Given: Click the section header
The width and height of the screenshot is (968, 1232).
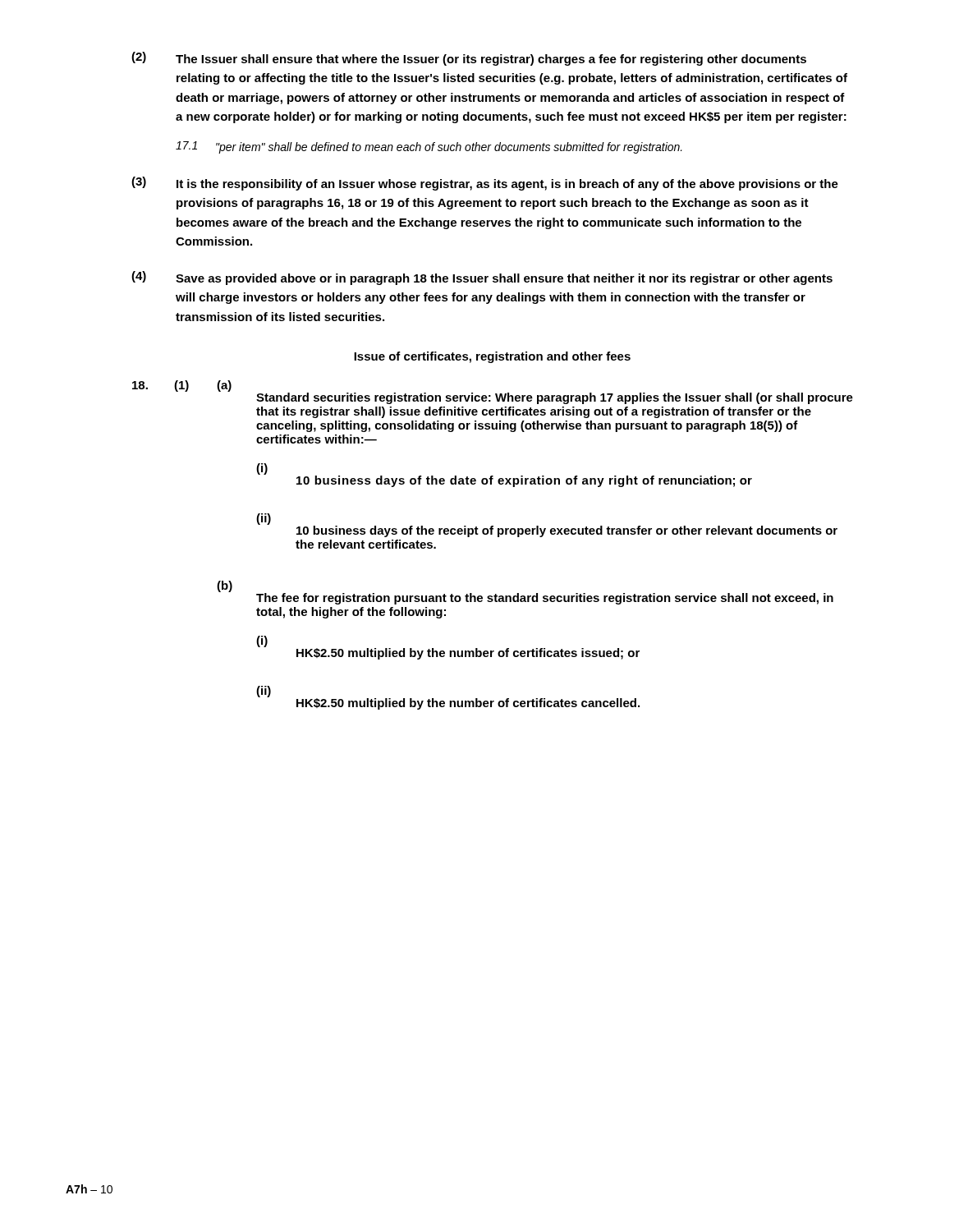Looking at the screenshot, I should [x=492, y=356].
